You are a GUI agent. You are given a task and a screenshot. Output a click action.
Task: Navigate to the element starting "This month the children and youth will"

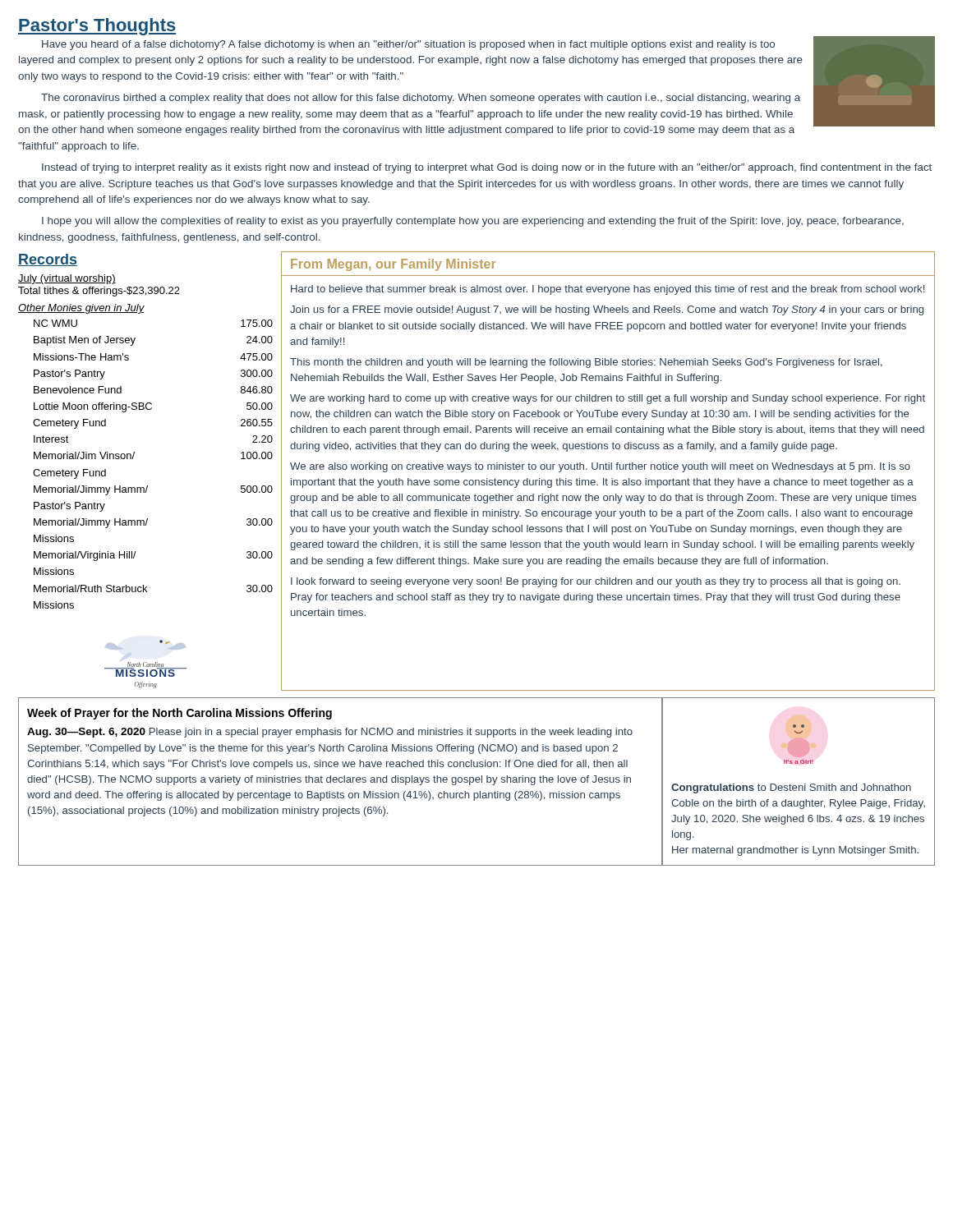coord(608,370)
